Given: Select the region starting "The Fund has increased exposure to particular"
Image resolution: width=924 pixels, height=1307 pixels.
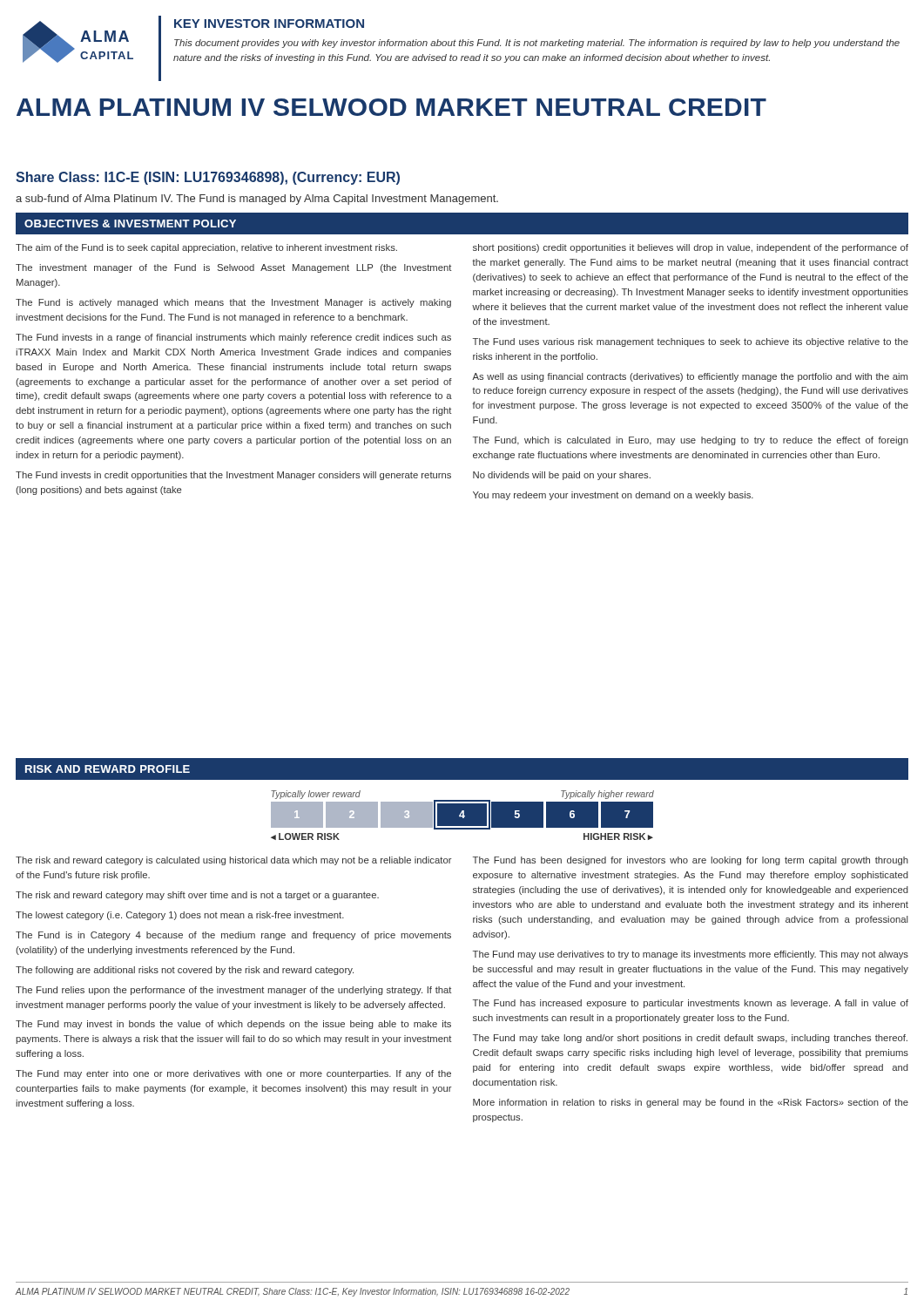Looking at the screenshot, I should pyautogui.click(x=690, y=1011).
